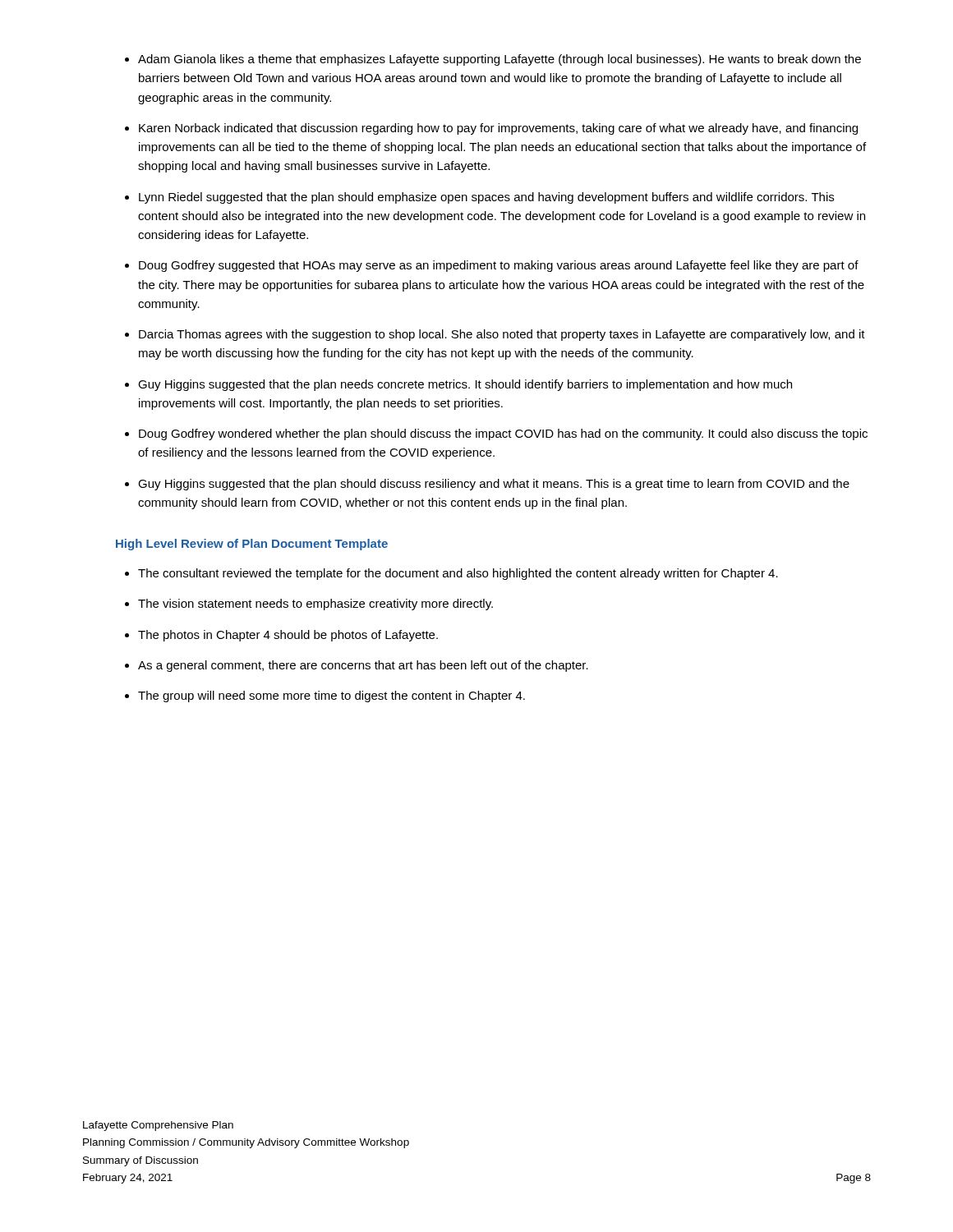Select a section header

pos(252,543)
